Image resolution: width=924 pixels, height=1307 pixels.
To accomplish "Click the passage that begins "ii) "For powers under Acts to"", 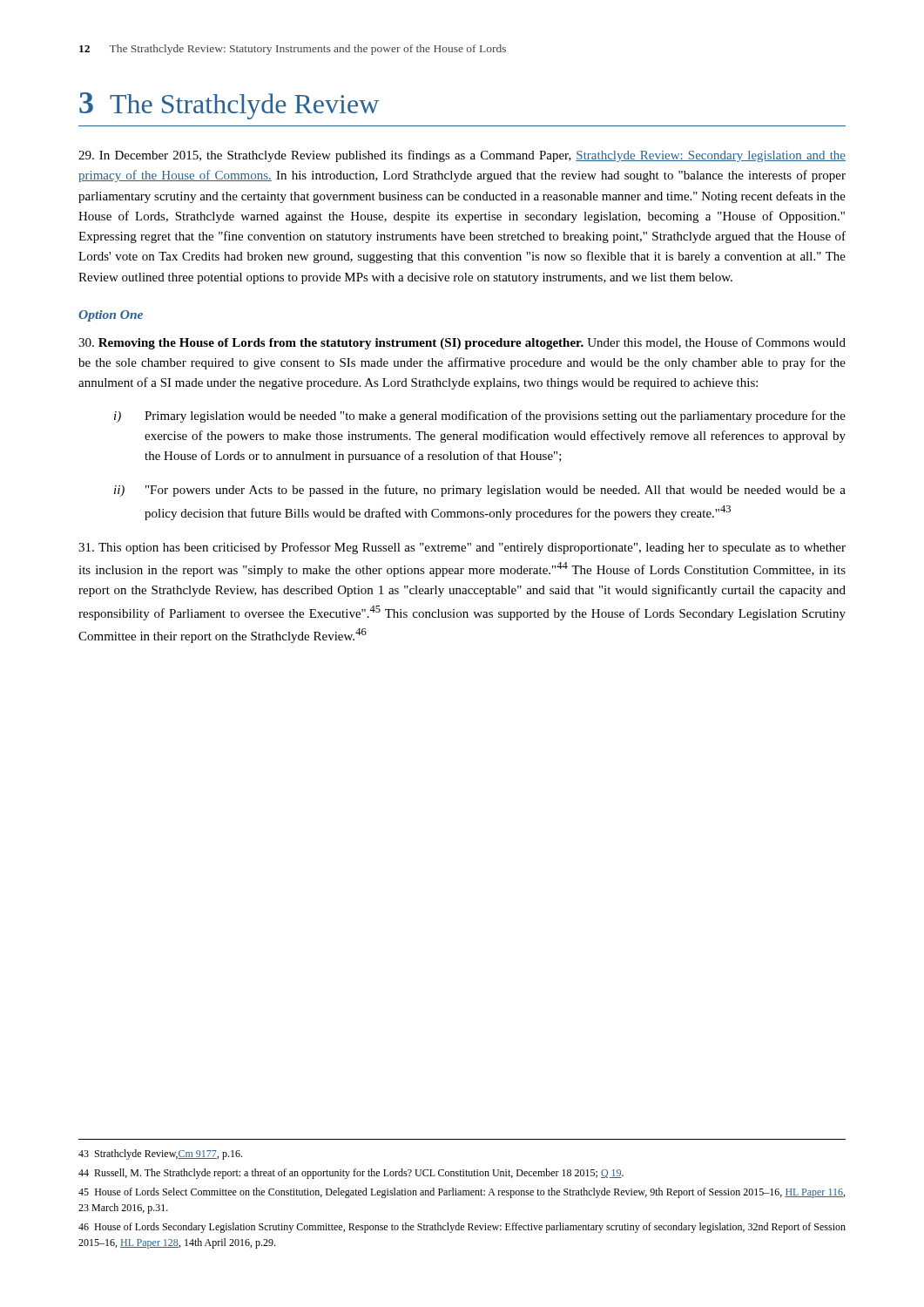I will 479,502.
